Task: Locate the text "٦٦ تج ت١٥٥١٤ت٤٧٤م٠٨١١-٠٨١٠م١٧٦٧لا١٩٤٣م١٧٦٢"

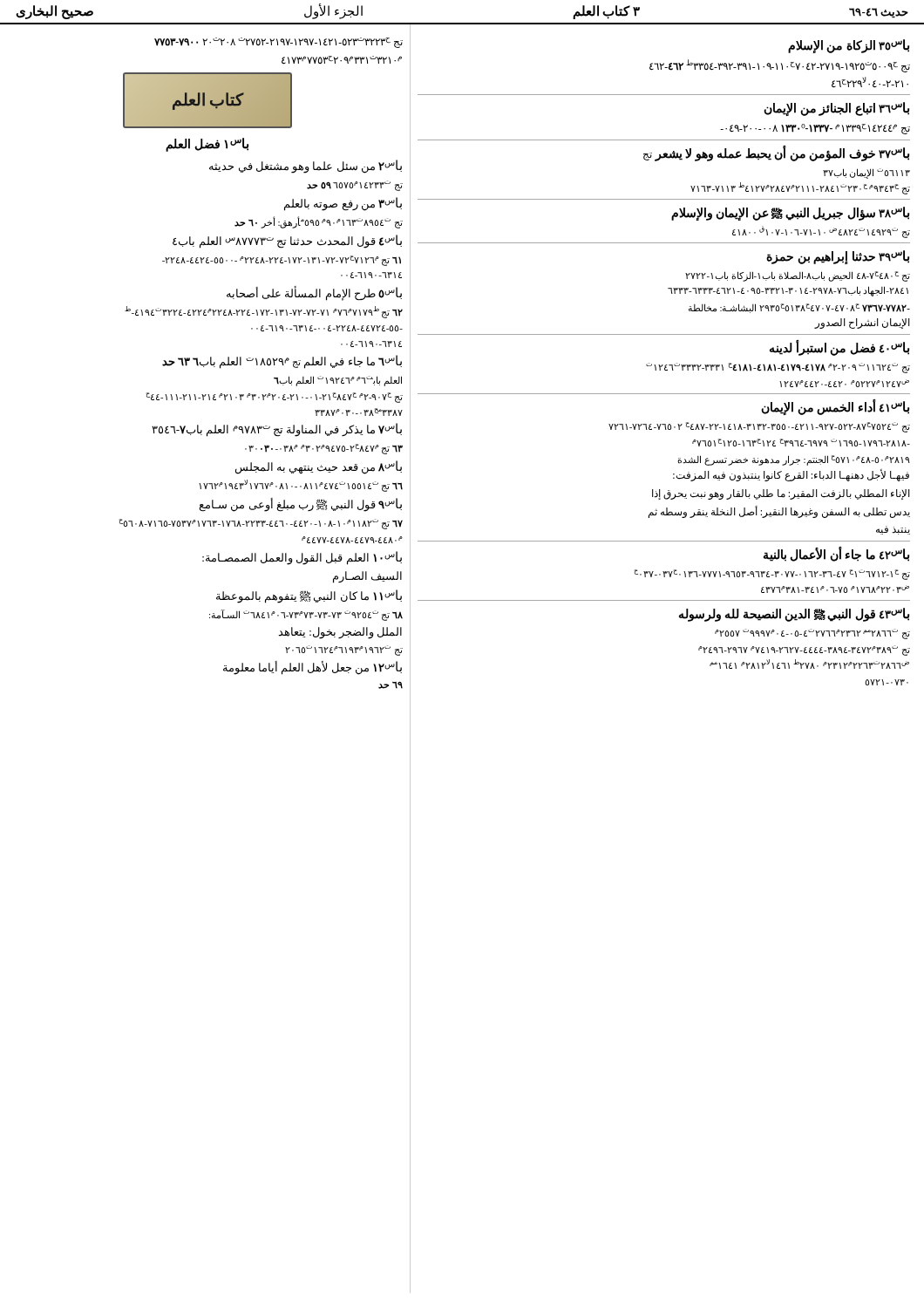Action: pos(300,485)
